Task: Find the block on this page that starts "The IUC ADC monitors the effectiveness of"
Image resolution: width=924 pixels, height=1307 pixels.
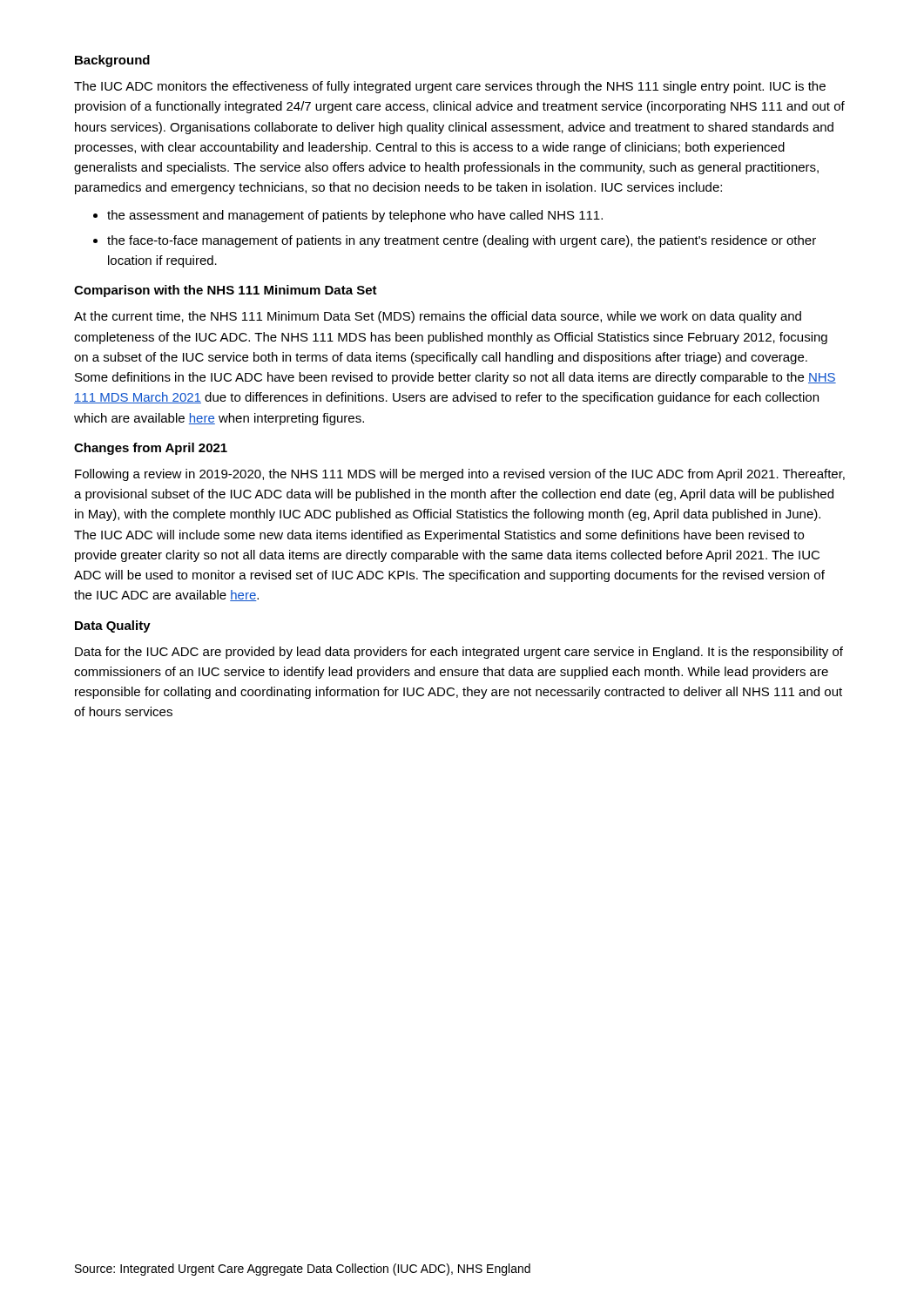Action: 459,136
